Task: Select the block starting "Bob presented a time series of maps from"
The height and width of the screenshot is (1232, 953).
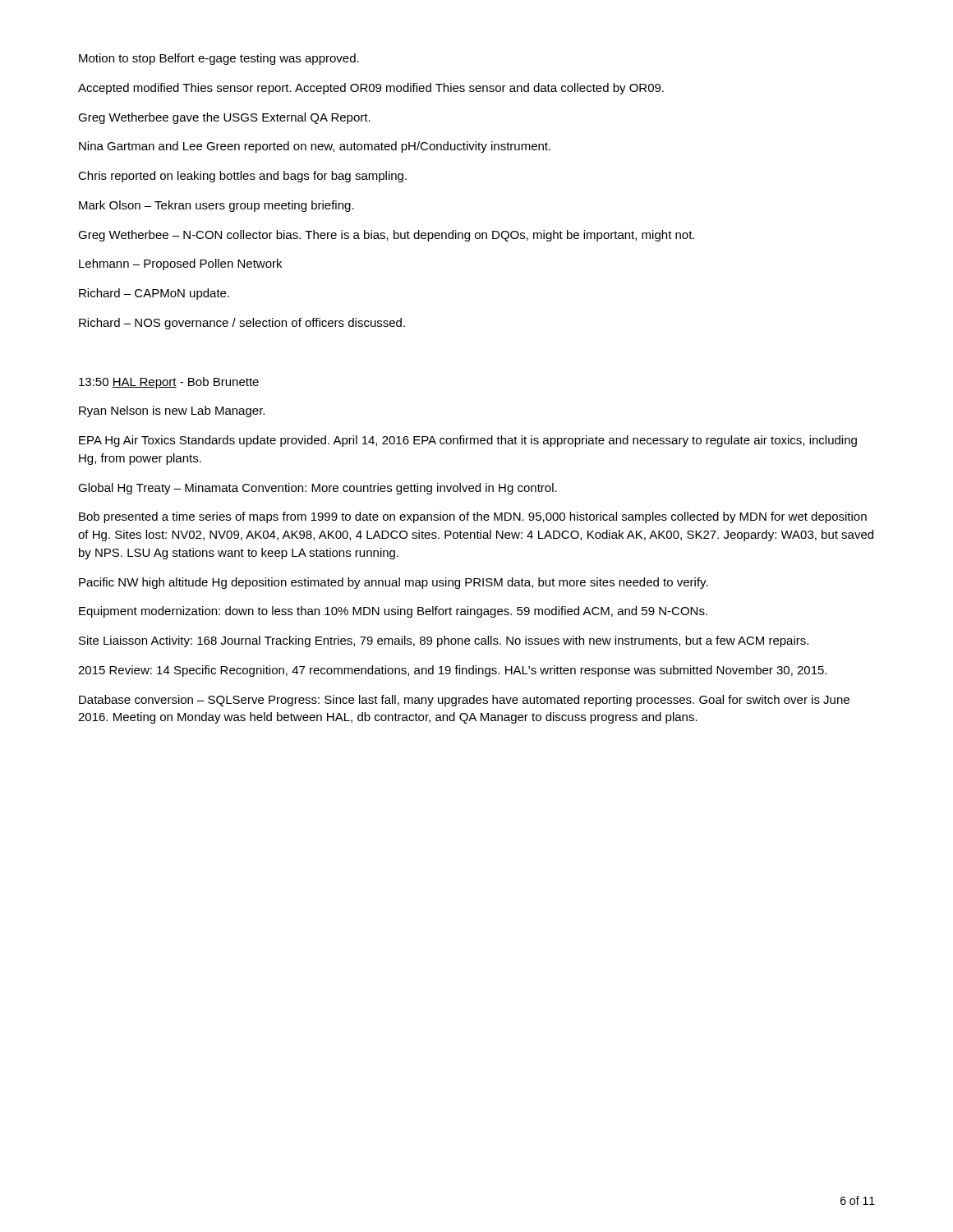Action: point(476,534)
